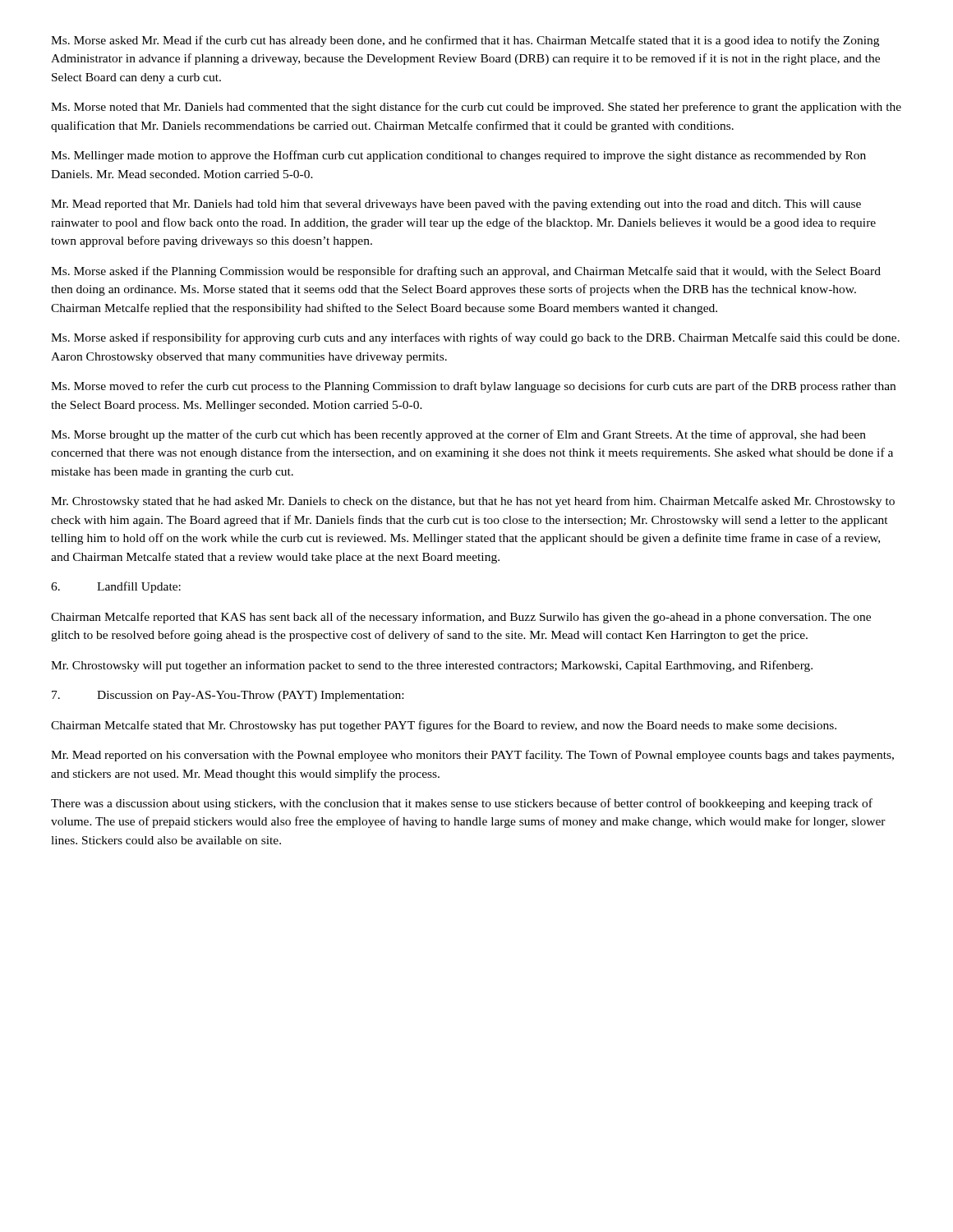Click the passage that begins "Ms. Morse asked if the Planning Commission would"
The width and height of the screenshot is (953, 1232).
coord(466,289)
